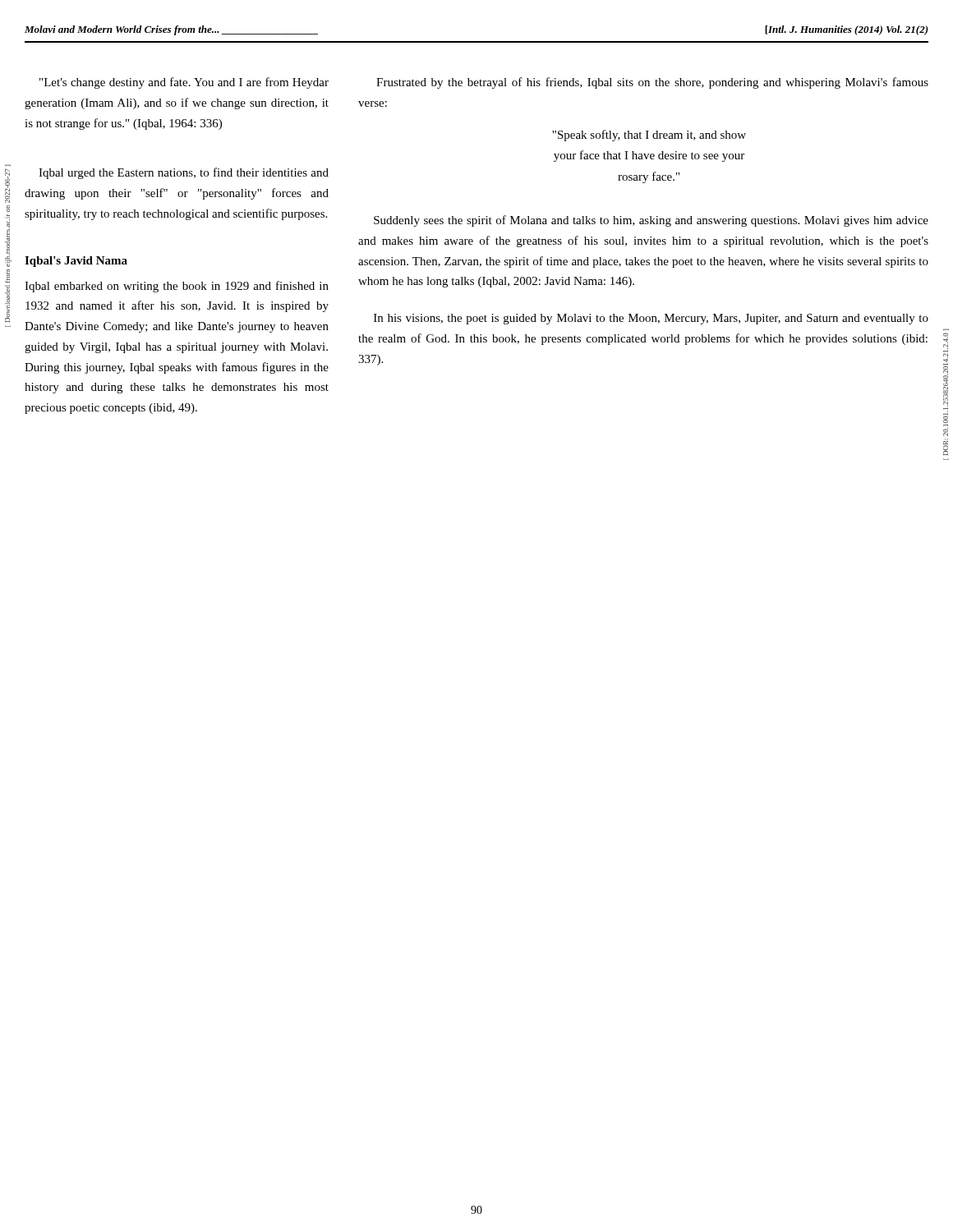Navigate to the text block starting "Iqbal embarked on writing the book in 1929"
Screen dimensions: 1232x953
point(177,346)
